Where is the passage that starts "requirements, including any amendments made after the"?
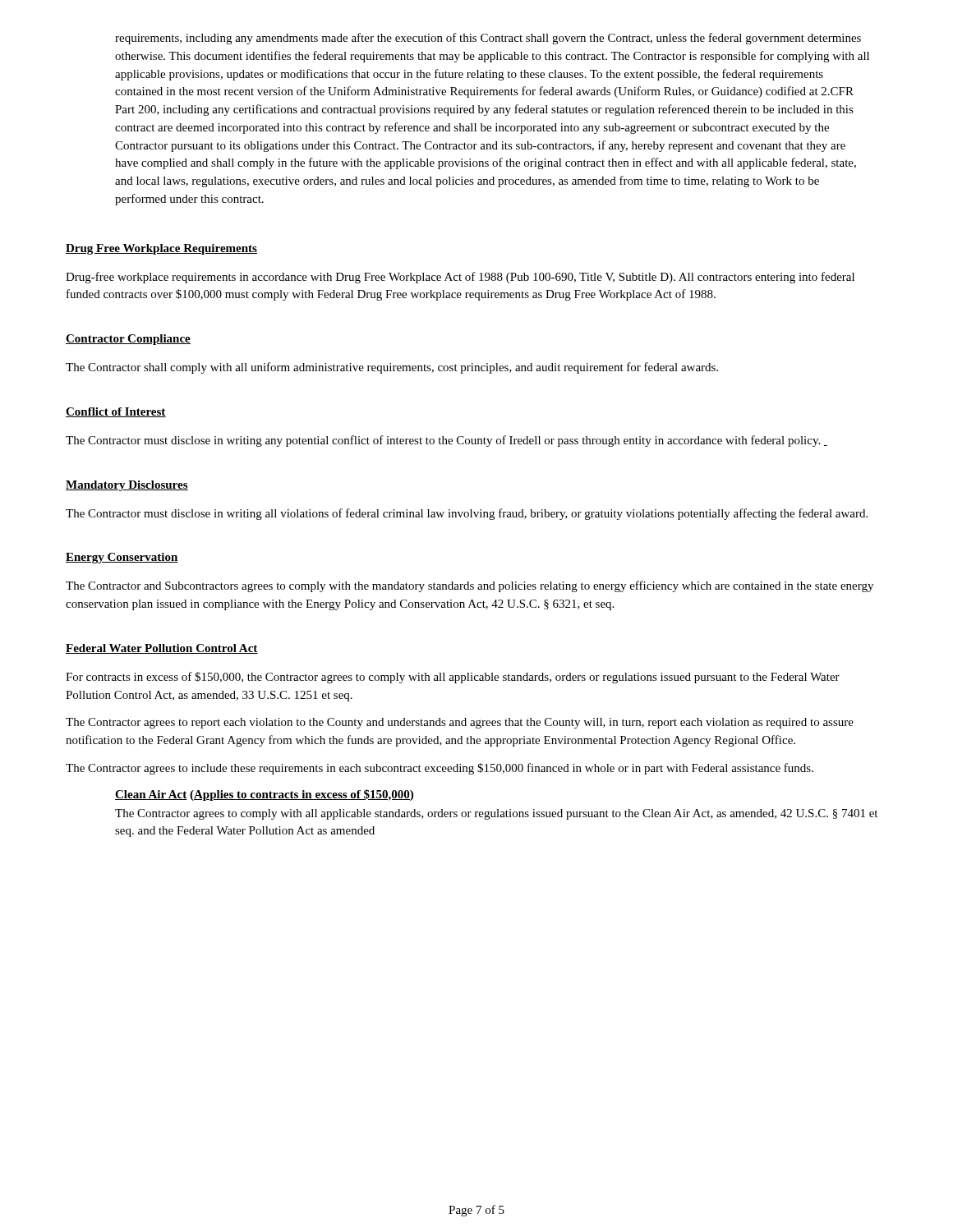 click(x=492, y=118)
